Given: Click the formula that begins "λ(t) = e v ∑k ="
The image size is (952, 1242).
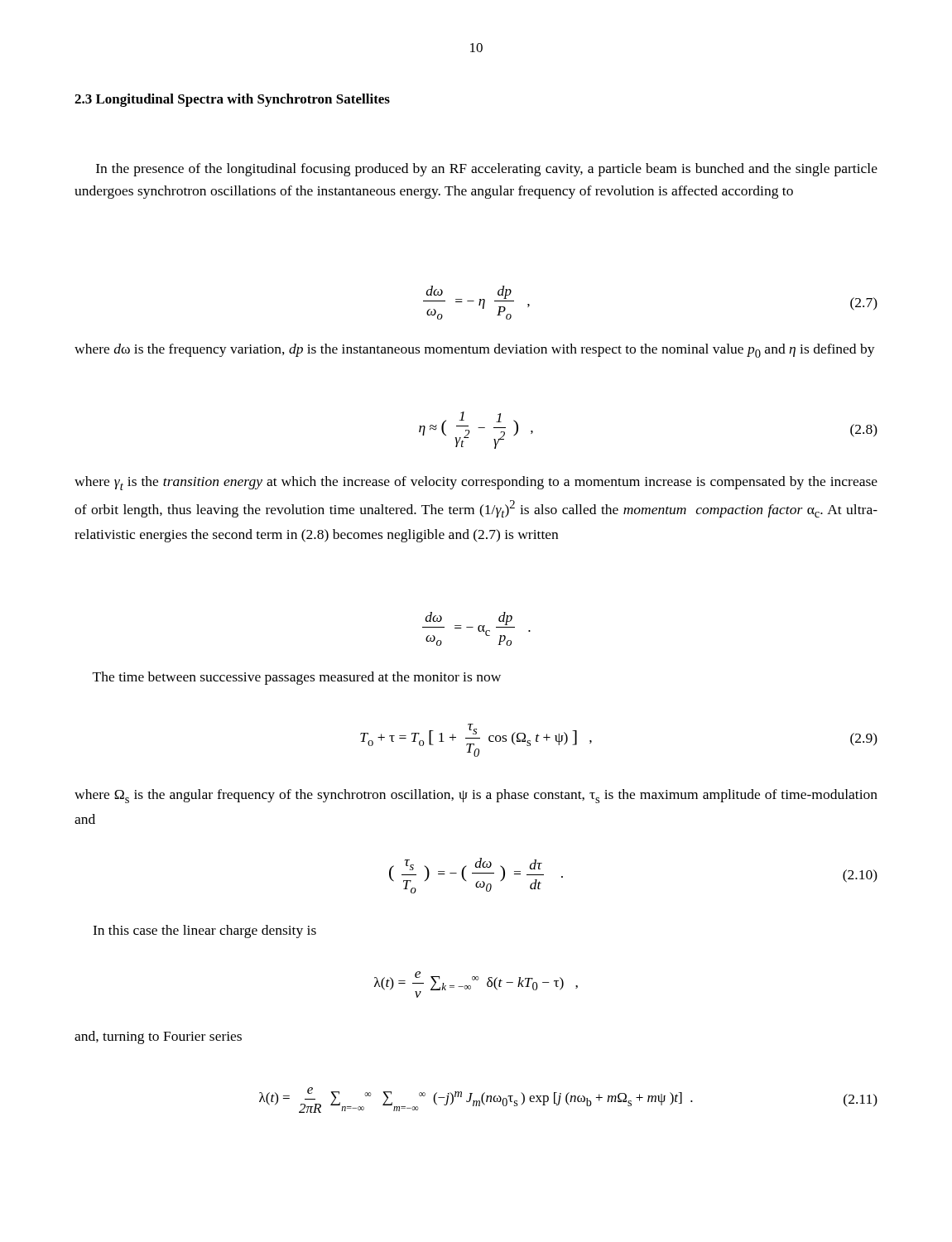Looking at the screenshot, I should pos(476,983).
